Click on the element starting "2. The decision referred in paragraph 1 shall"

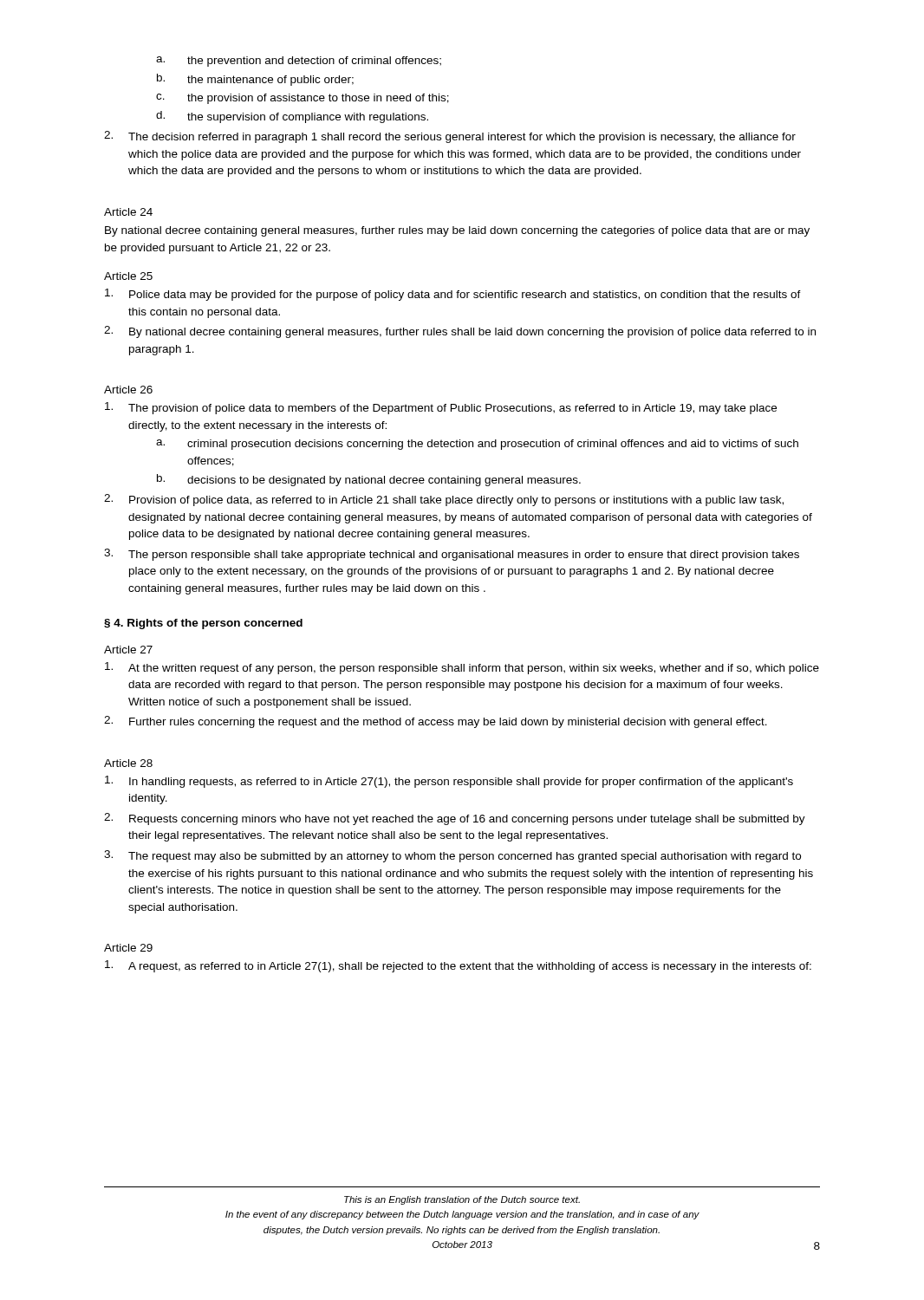point(462,154)
